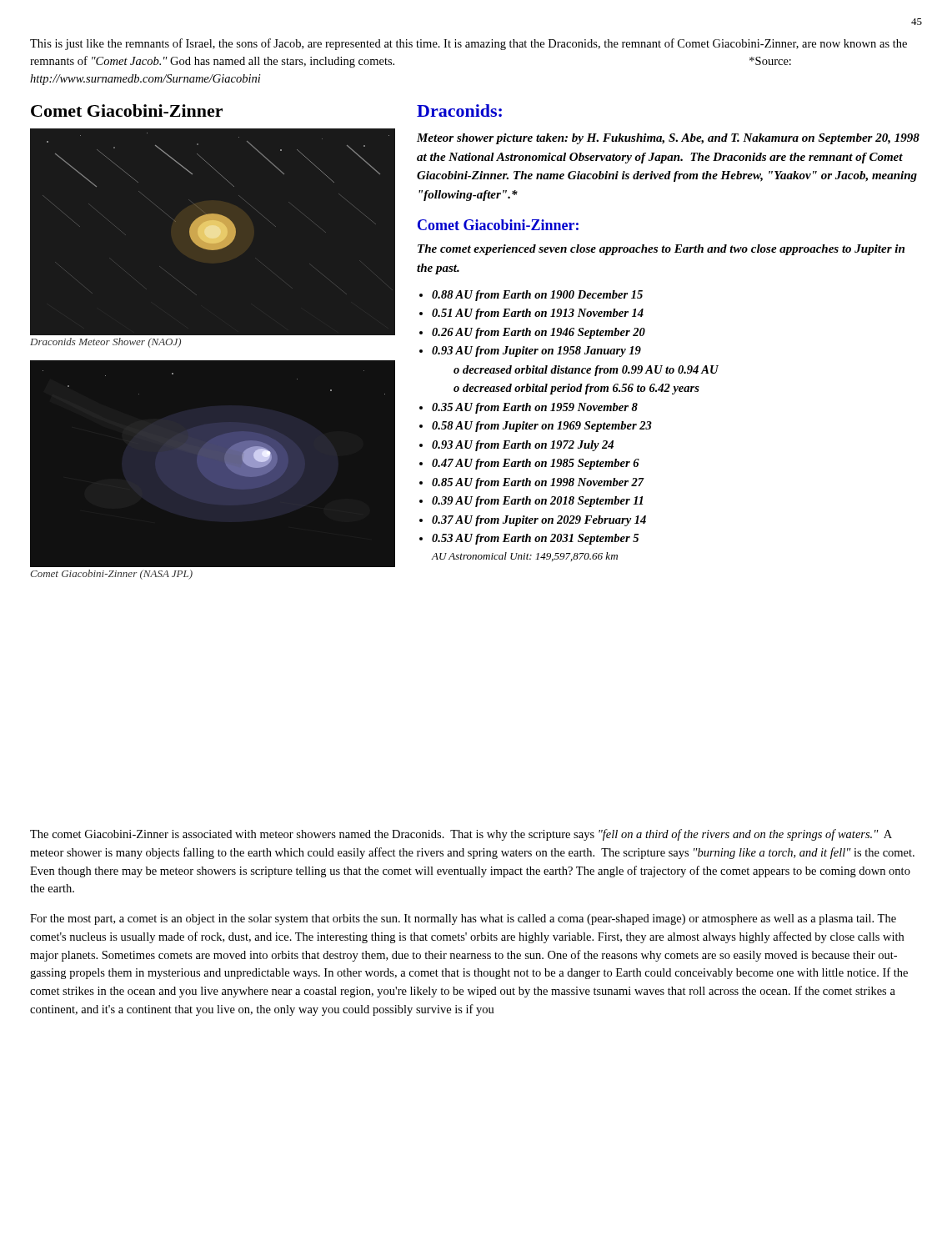
Task: Select the element starting "0.47 AU from Earth on"
Action: pos(535,463)
